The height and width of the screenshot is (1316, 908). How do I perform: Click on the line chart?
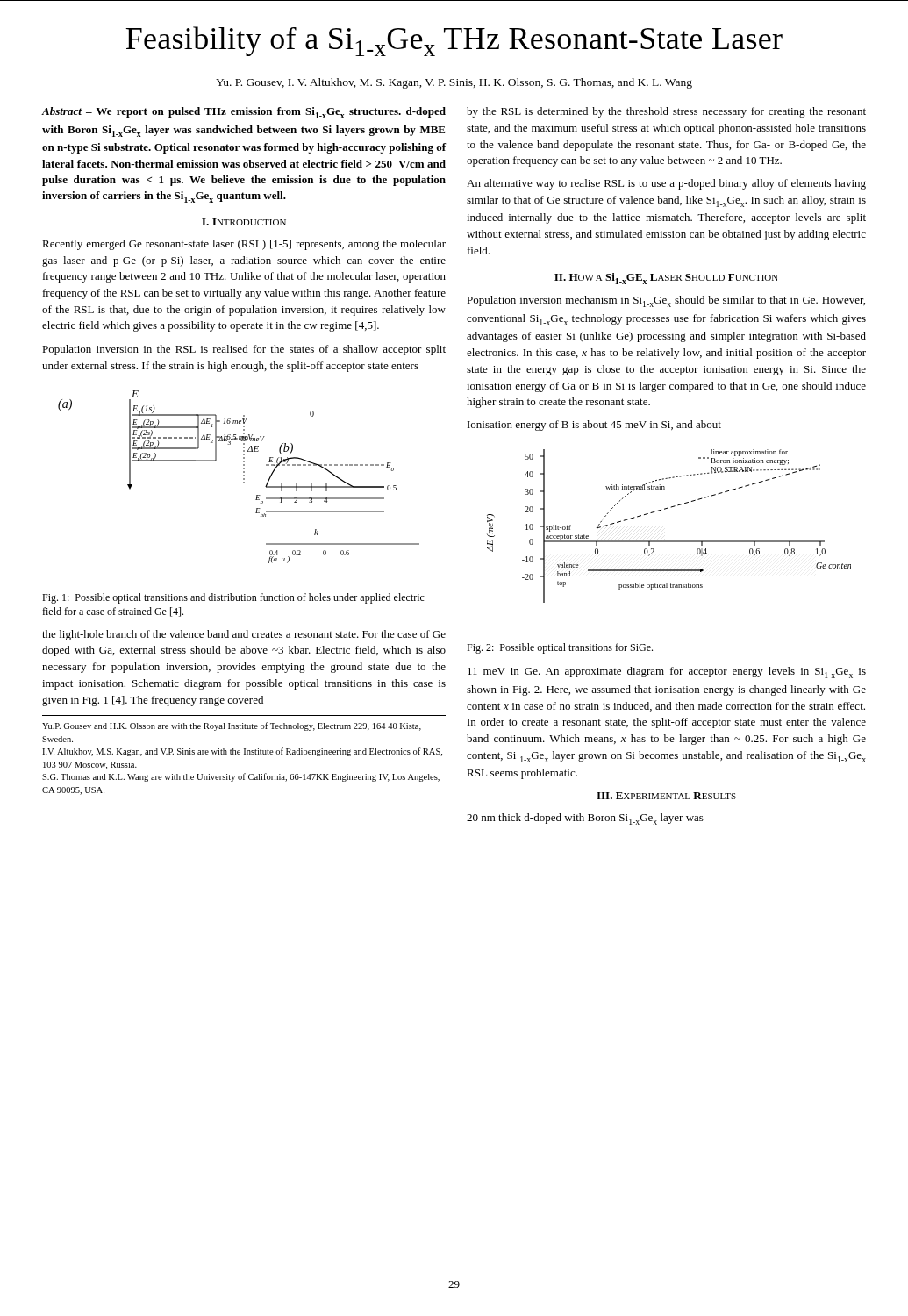(666, 538)
